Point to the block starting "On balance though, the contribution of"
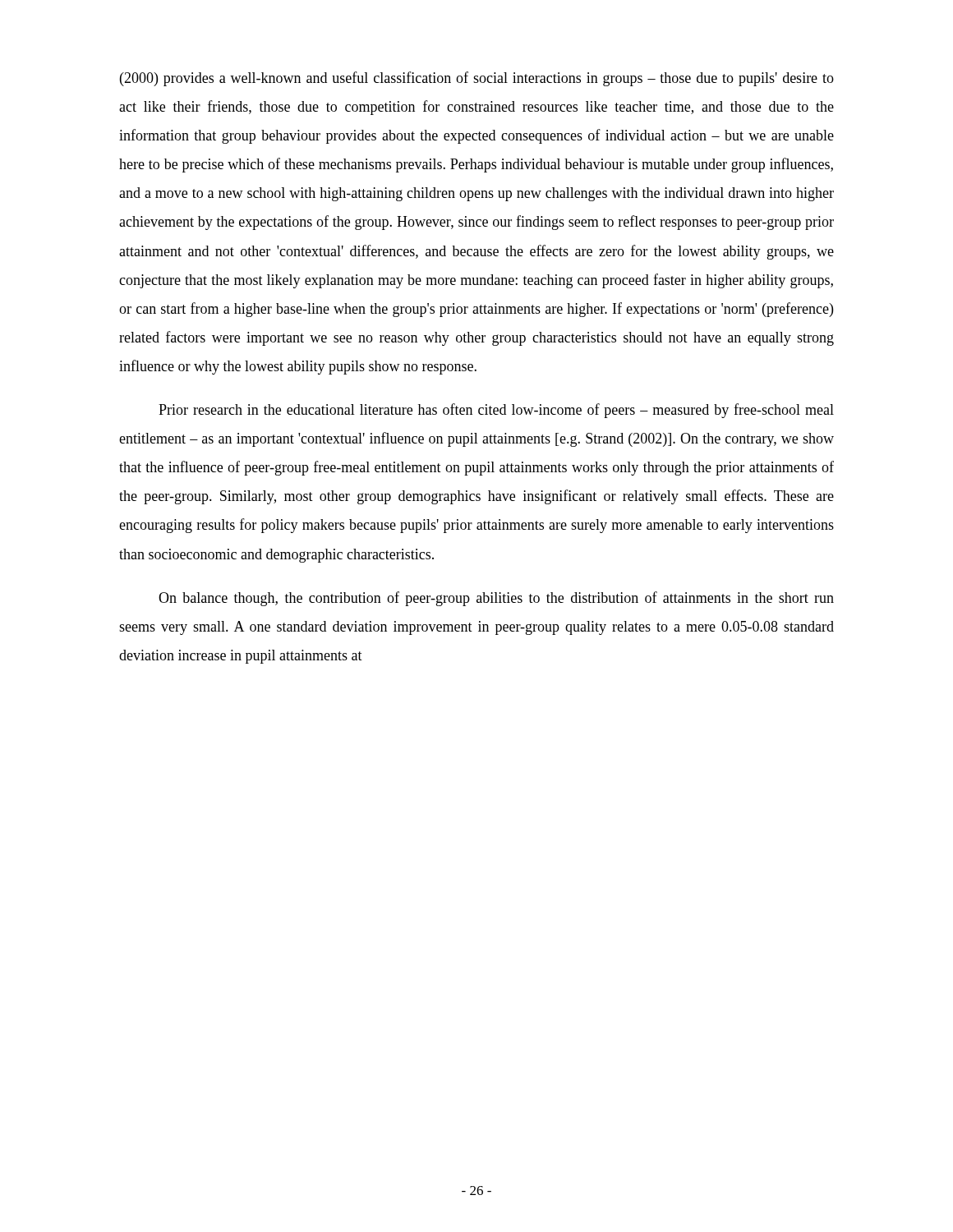 click(476, 627)
